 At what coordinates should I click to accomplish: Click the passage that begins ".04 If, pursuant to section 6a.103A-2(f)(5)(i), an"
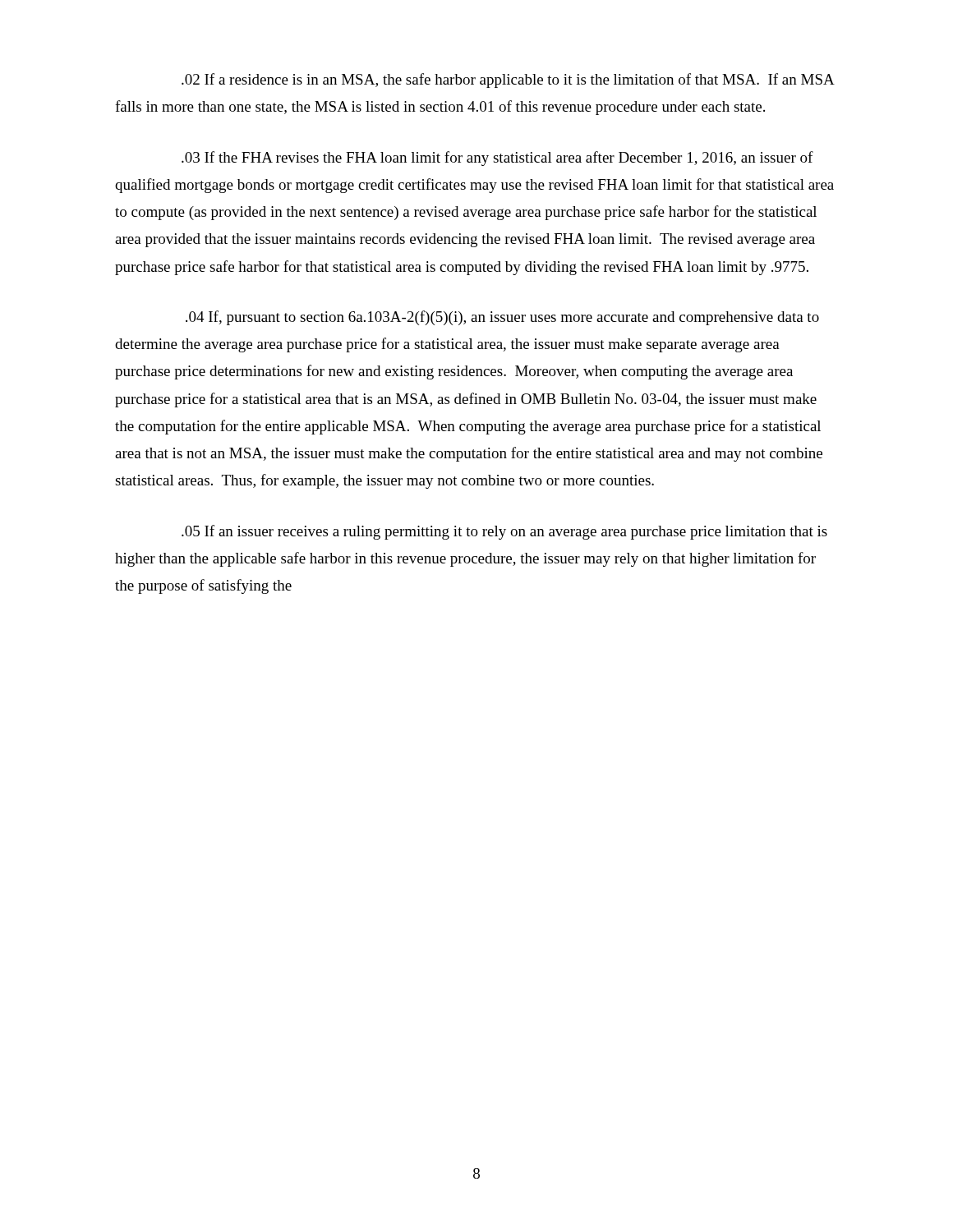(469, 398)
